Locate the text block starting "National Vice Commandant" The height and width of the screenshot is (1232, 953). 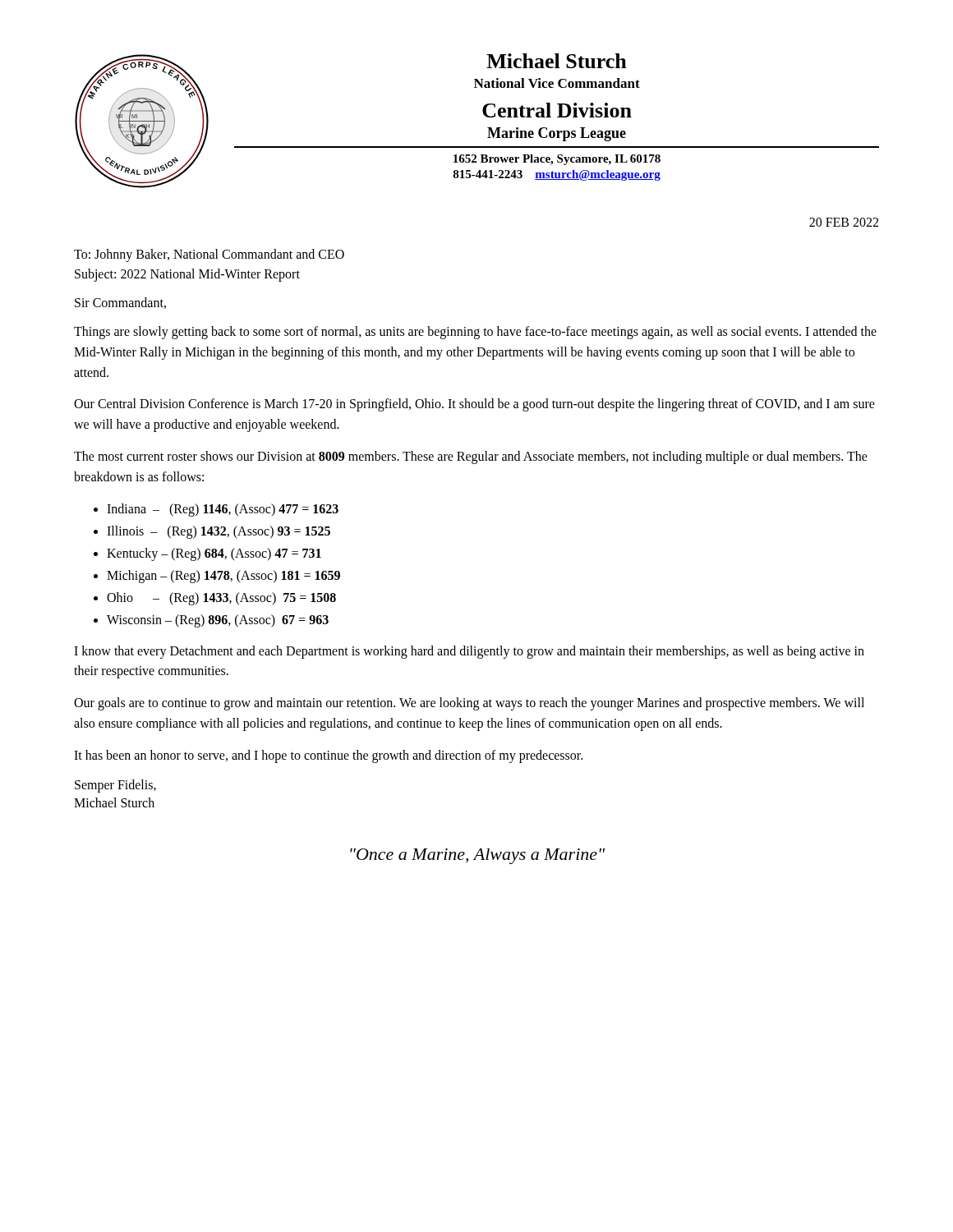click(x=557, y=83)
